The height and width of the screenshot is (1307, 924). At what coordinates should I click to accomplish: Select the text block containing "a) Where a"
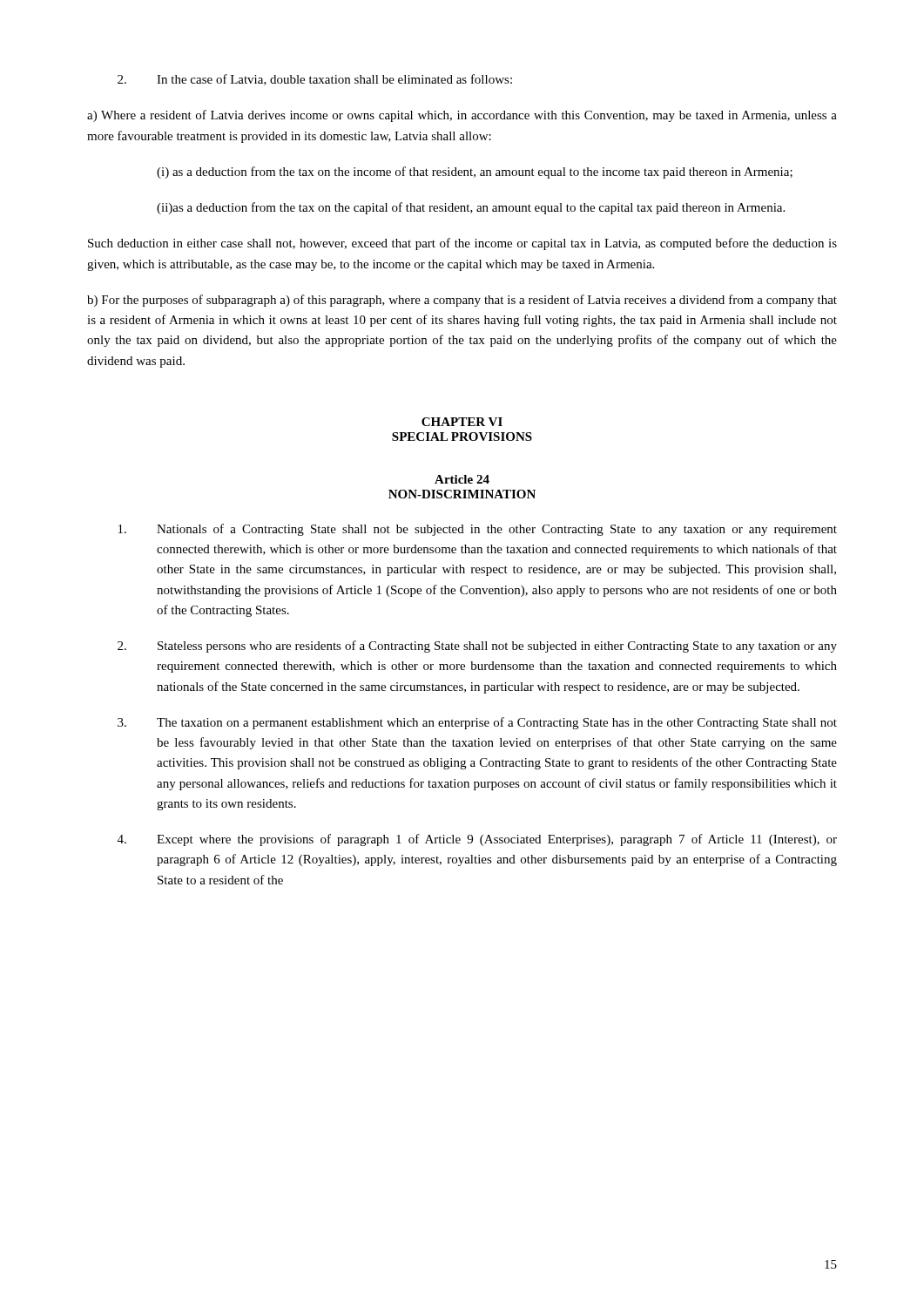click(462, 126)
